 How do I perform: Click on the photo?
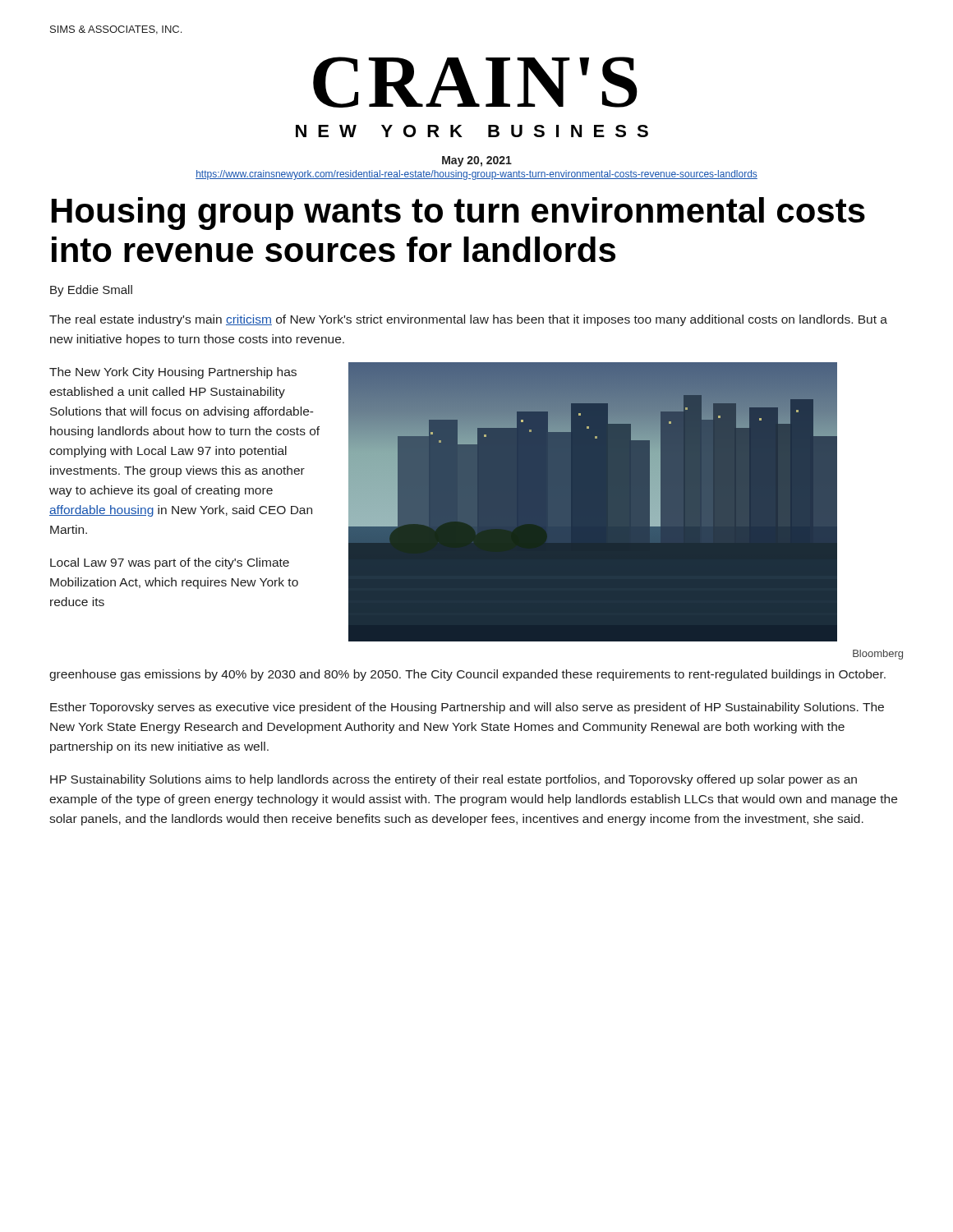[x=626, y=503]
